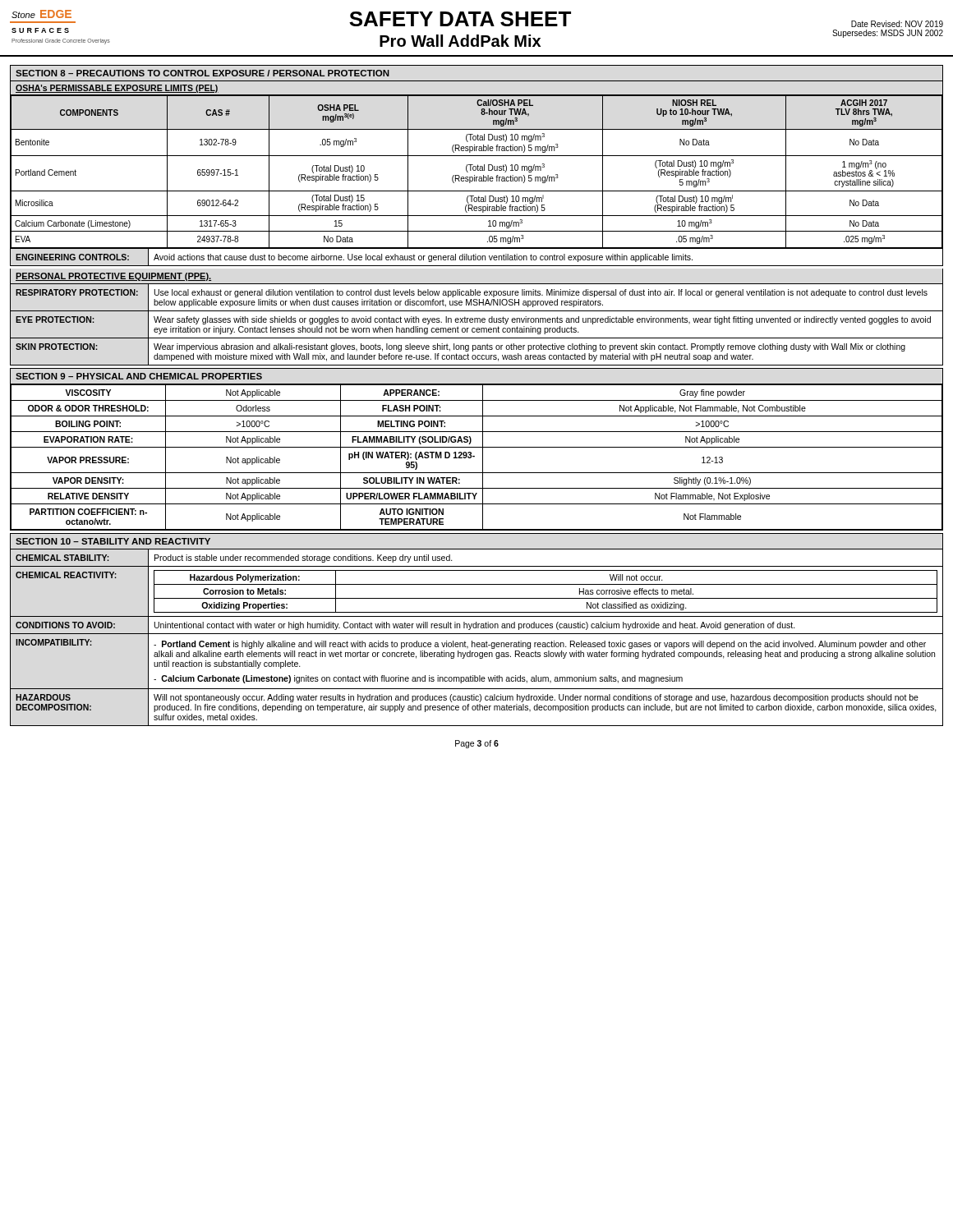The width and height of the screenshot is (953, 1232).
Task: Point to the text starting "INCOMPATIBILITY: - Portland Cement is highly alkaline"
Action: (x=476, y=661)
